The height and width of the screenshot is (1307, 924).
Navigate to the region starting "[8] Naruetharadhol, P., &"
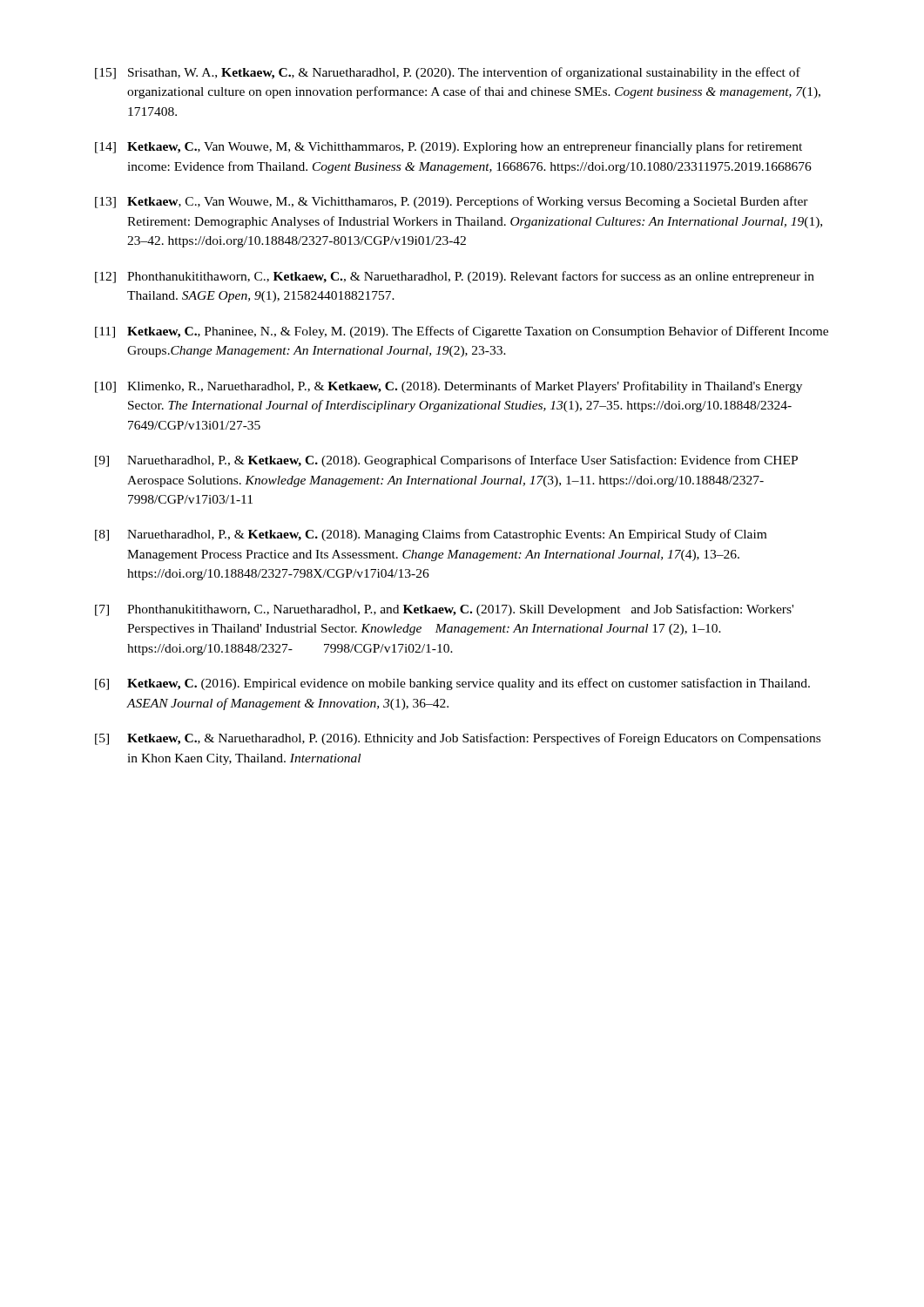(462, 554)
